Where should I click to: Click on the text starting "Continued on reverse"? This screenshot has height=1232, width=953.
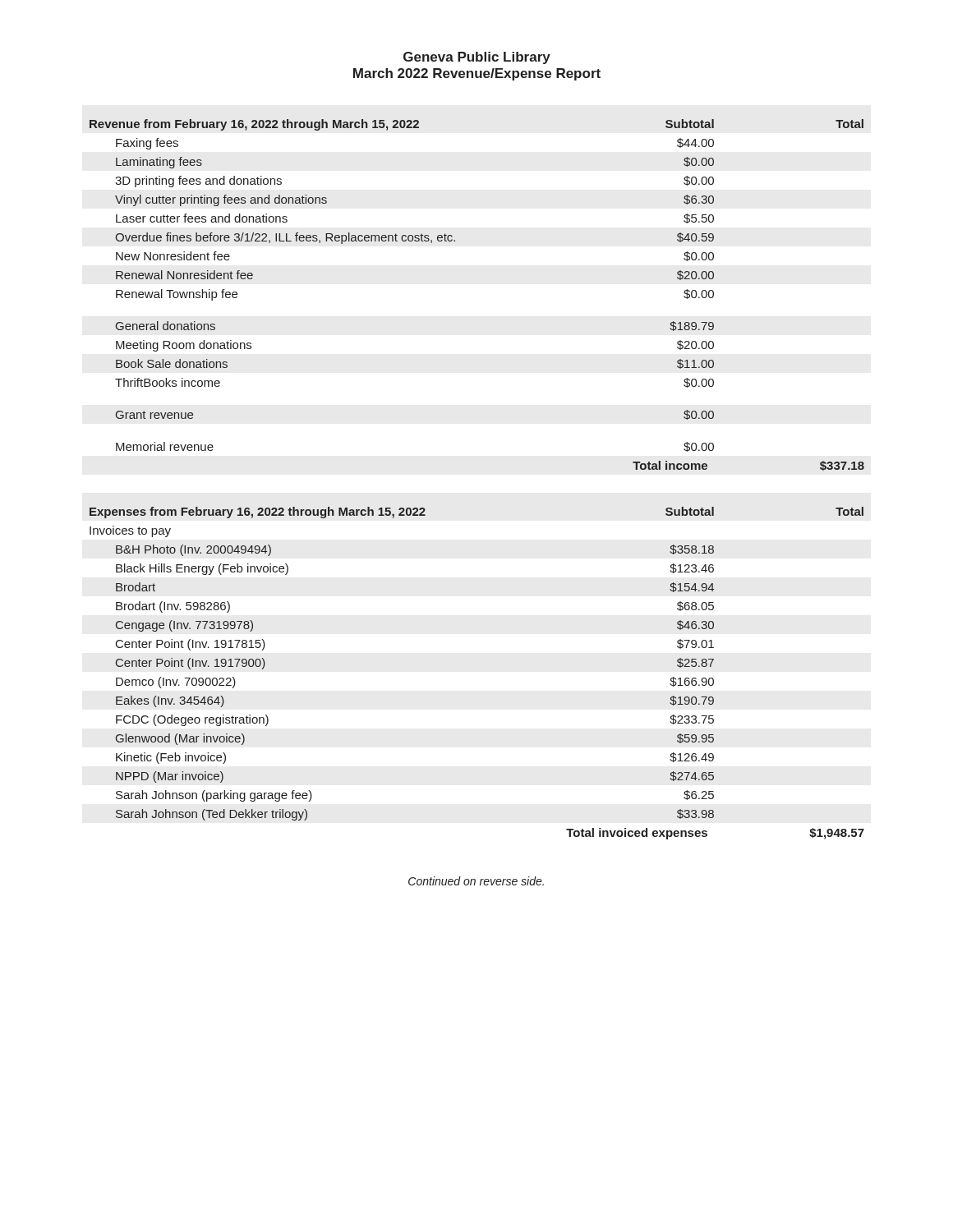tap(476, 881)
